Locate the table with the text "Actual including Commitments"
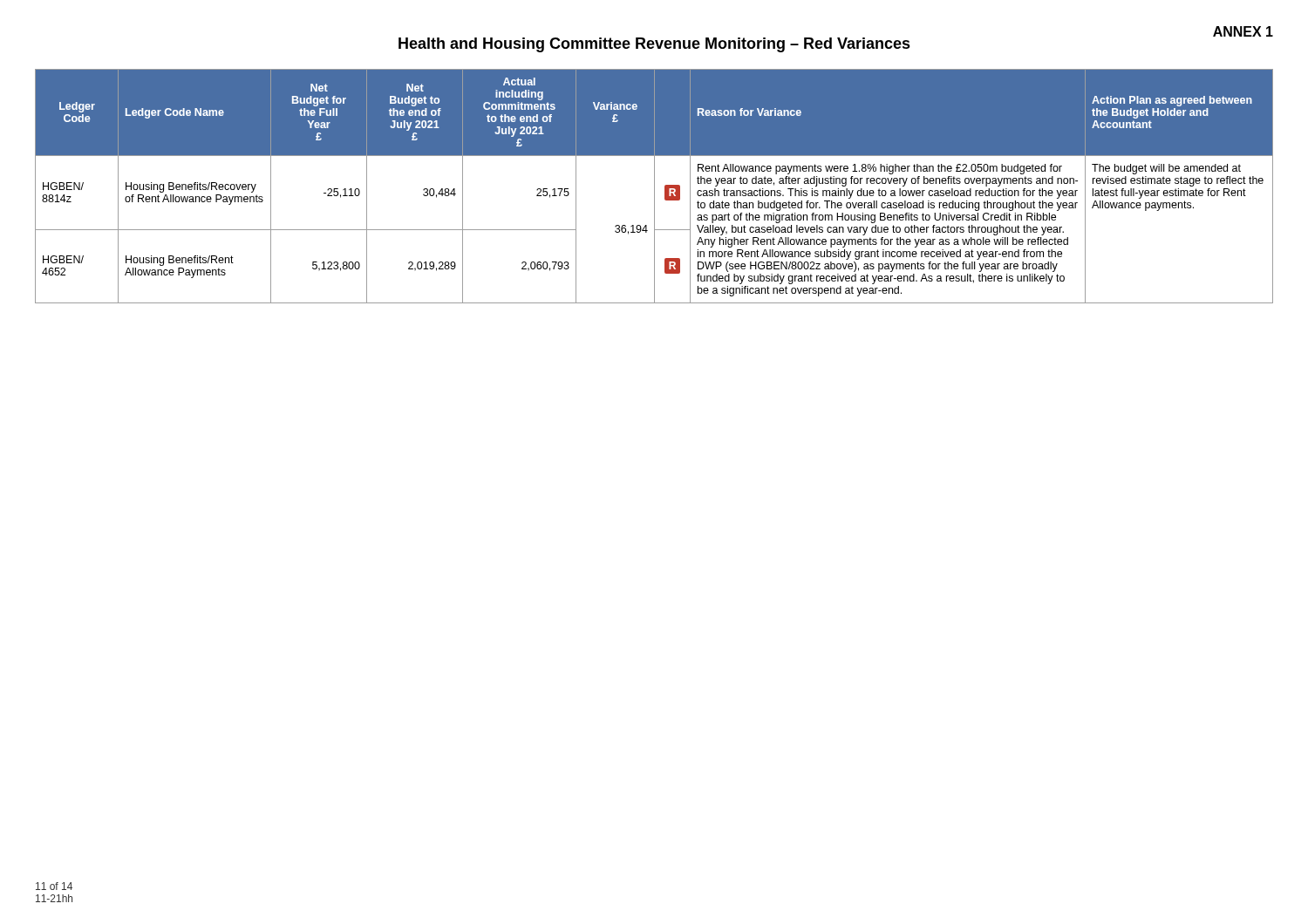This screenshot has height=924, width=1308. 654,186
